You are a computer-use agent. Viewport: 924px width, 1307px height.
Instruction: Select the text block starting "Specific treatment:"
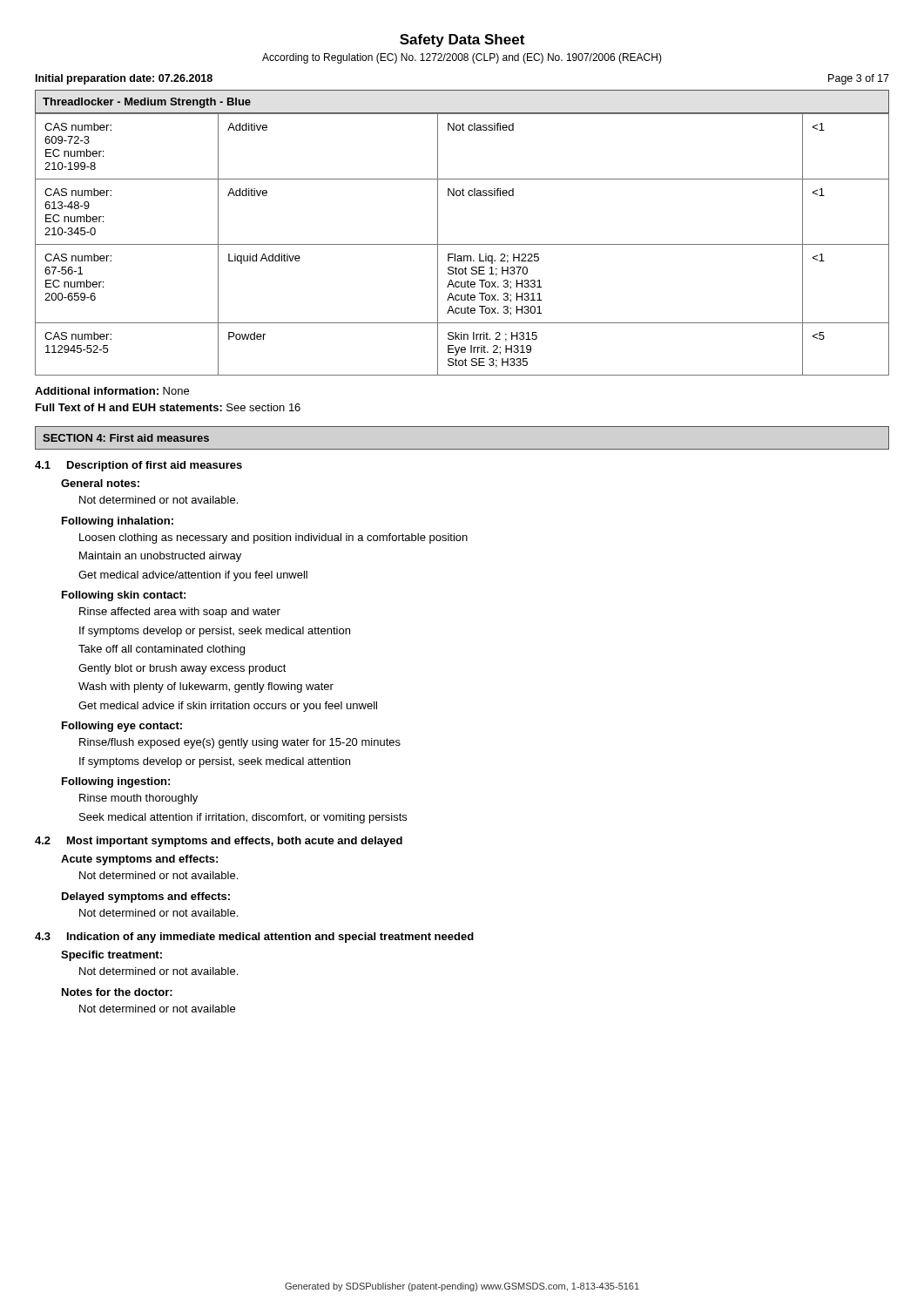[x=112, y=955]
